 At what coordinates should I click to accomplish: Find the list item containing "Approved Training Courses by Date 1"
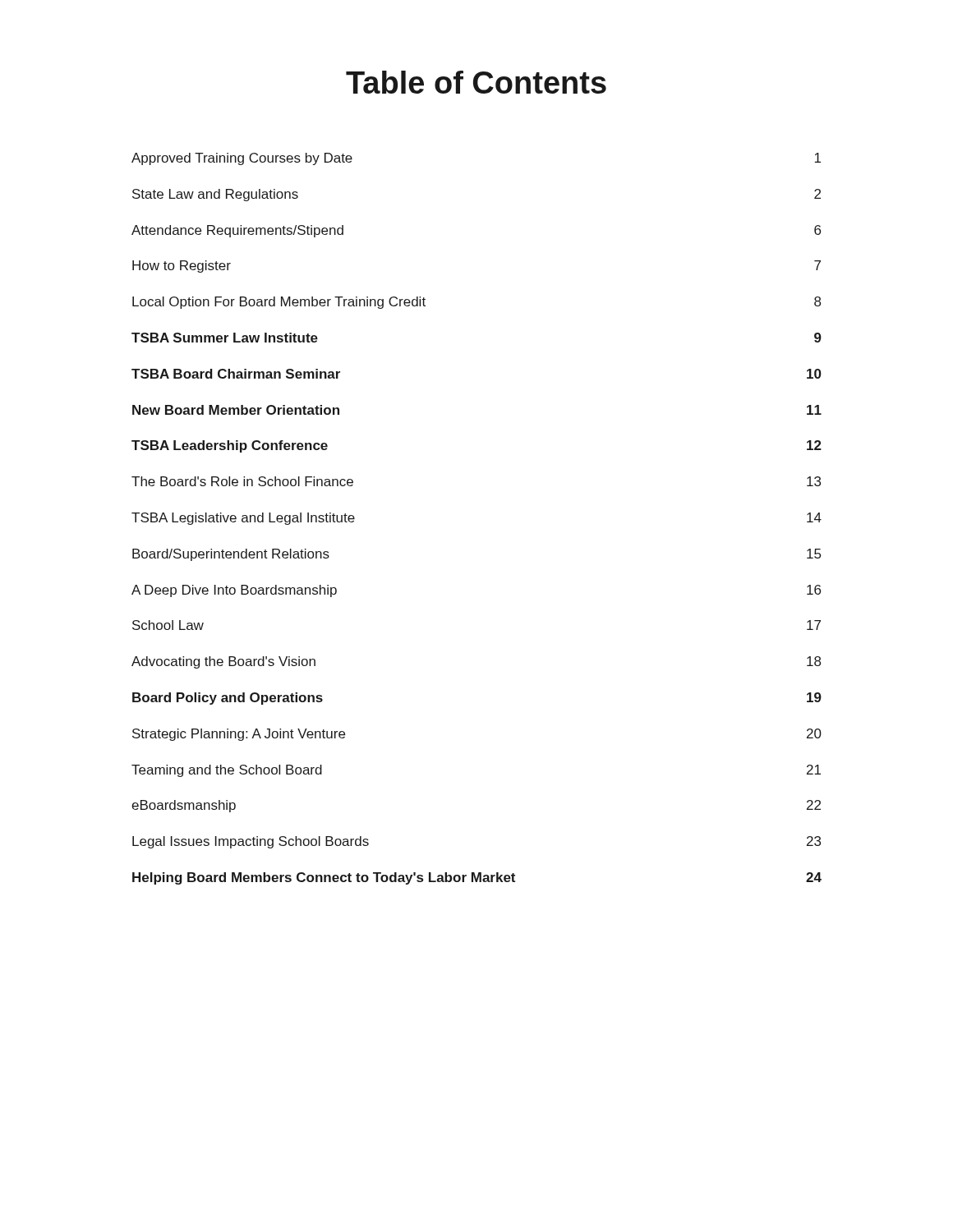coord(239,159)
